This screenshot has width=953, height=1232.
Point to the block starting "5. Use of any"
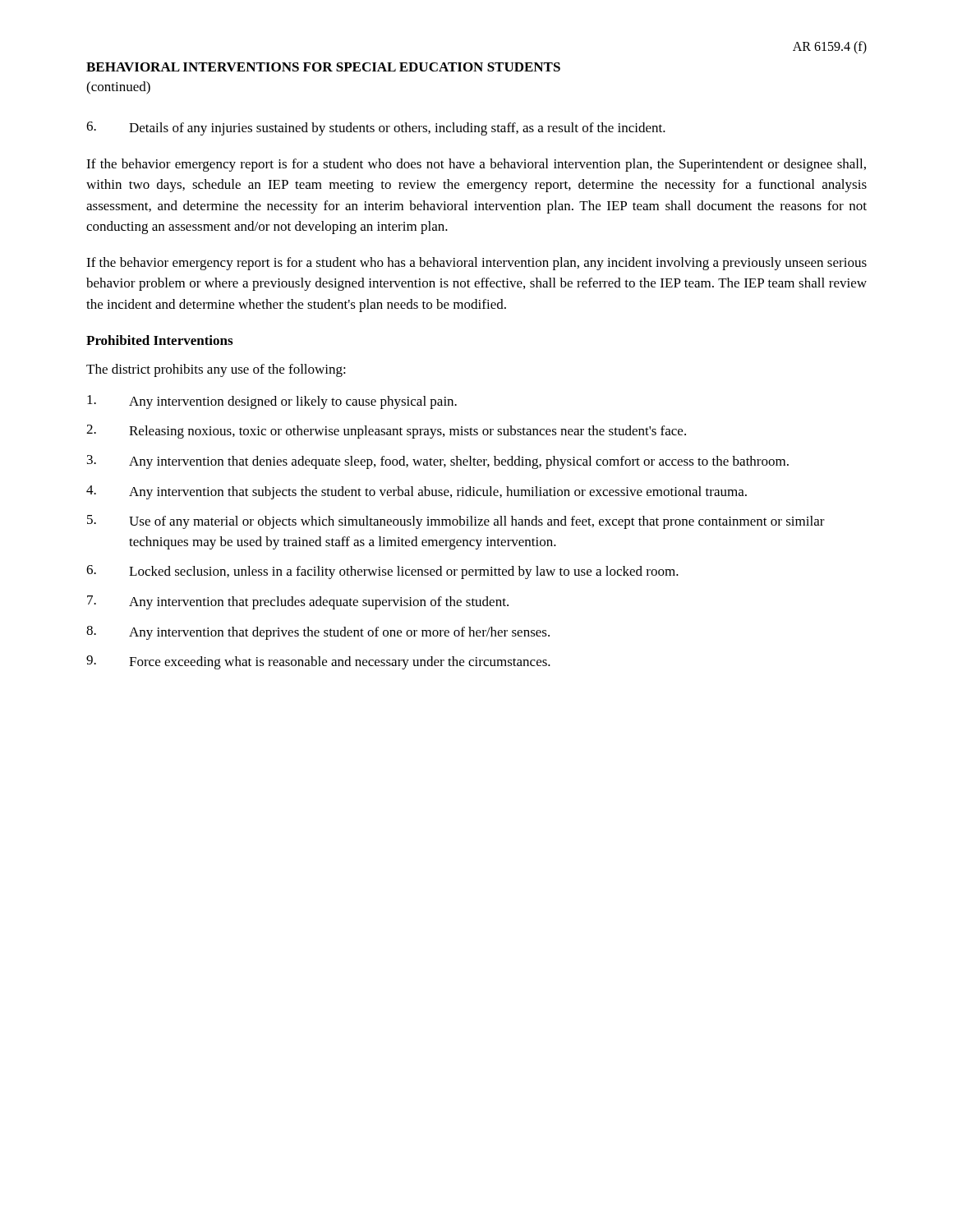[476, 532]
